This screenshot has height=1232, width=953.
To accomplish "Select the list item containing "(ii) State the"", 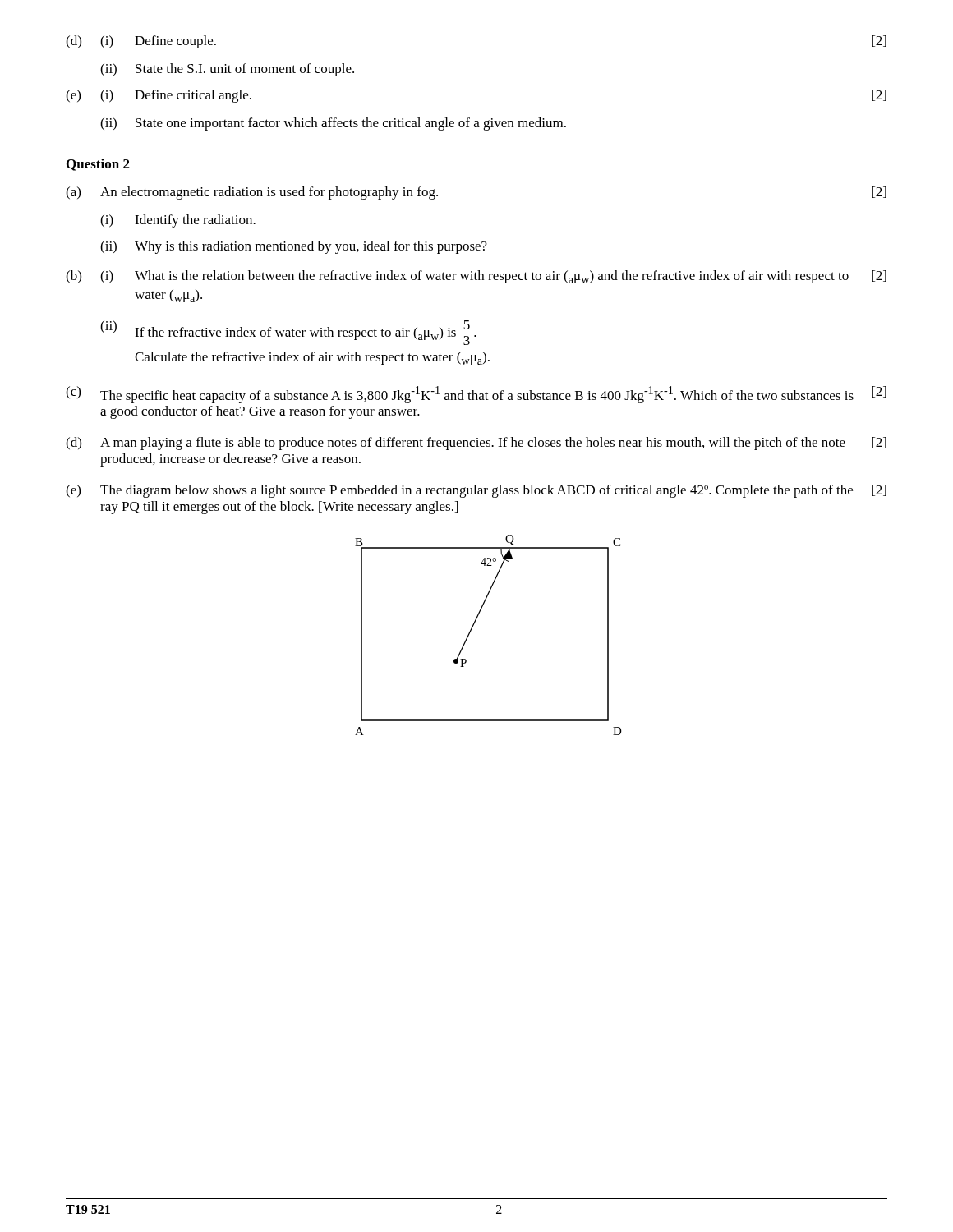I will (227, 70).
